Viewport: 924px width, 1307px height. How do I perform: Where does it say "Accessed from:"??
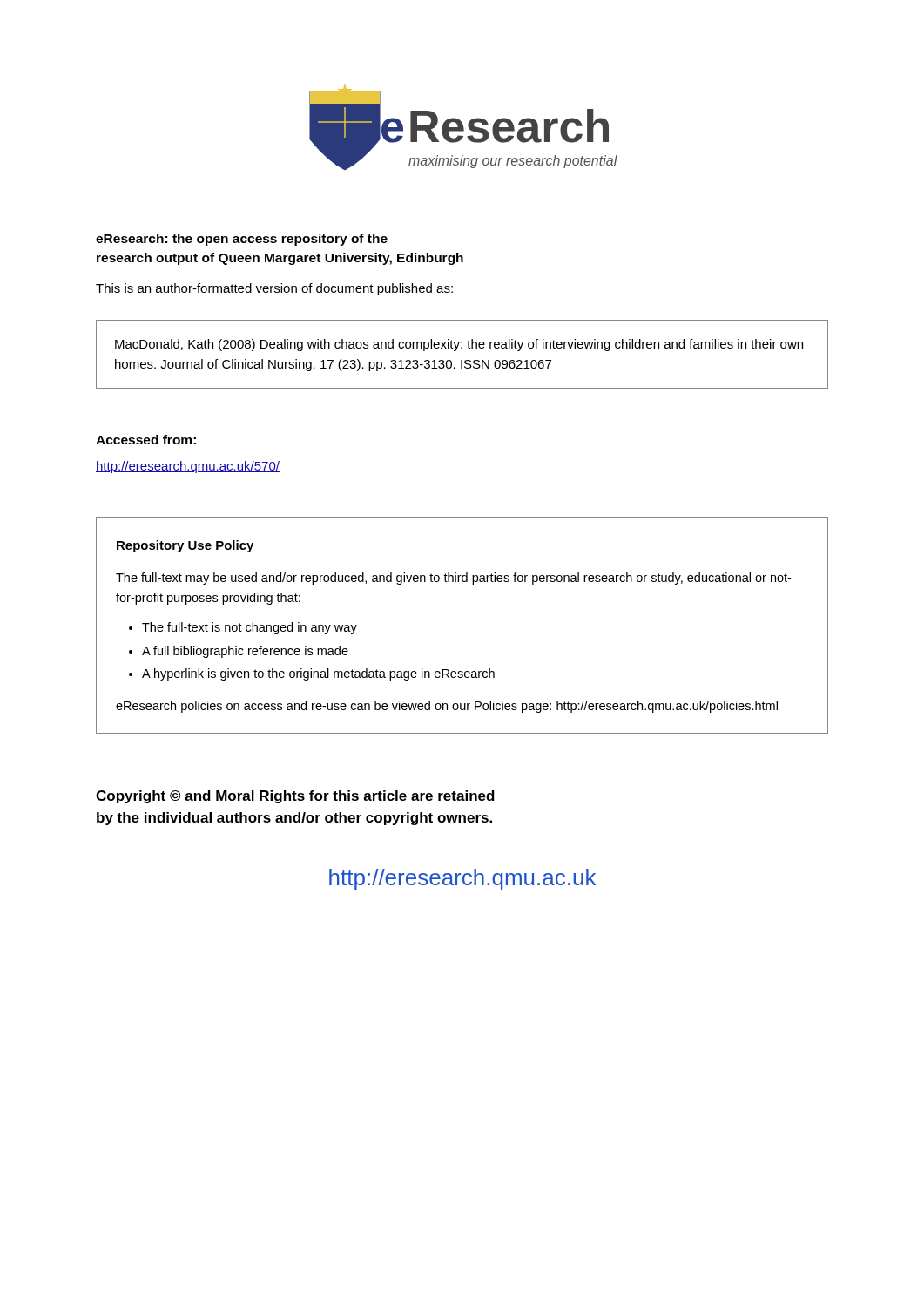click(146, 440)
